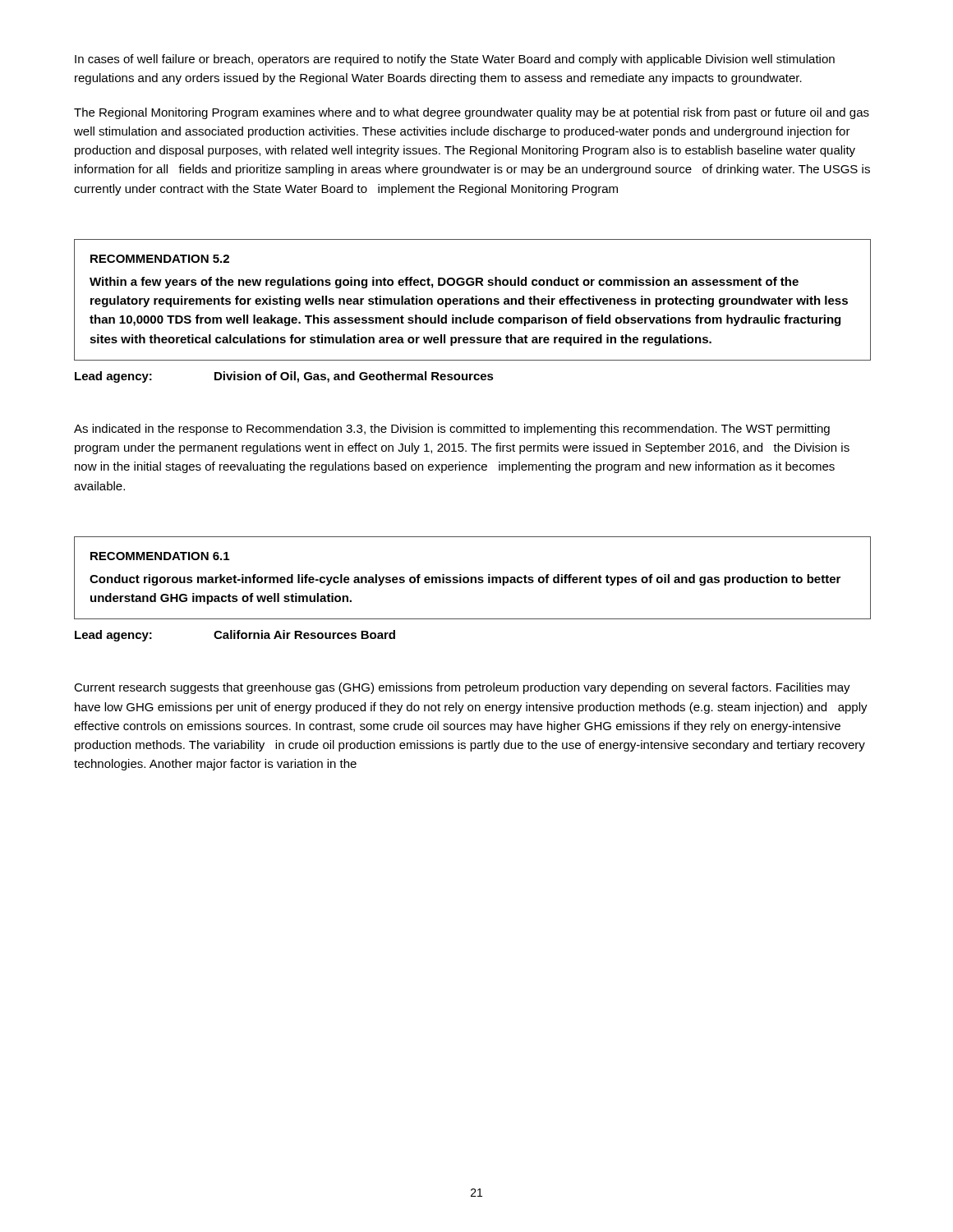Click on the region starting "Lead agency: California Air Resources Board"
The height and width of the screenshot is (1232, 953).
[235, 635]
